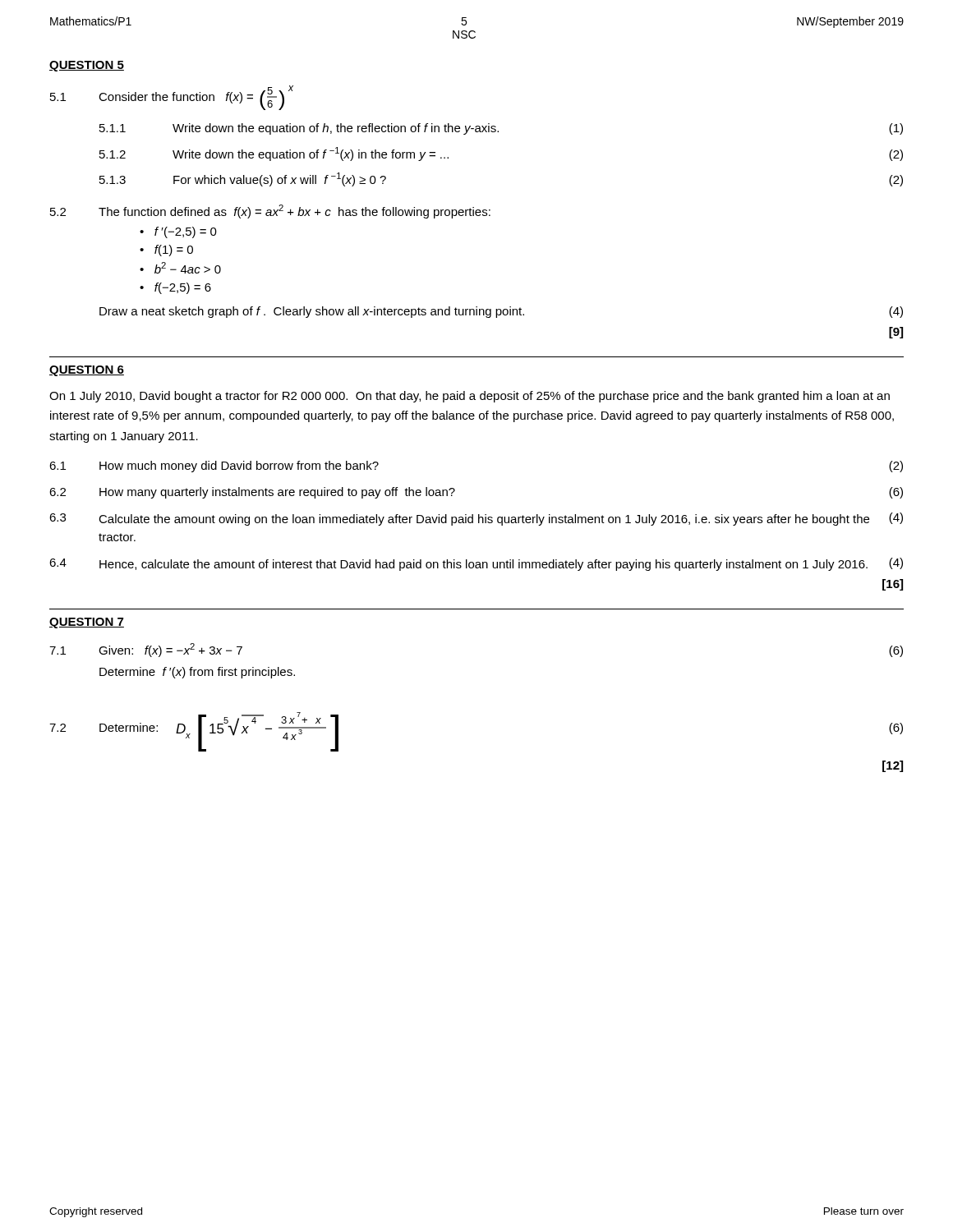
Task: Locate the formula containing "2 Determine: D x"
Action: (202, 731)
